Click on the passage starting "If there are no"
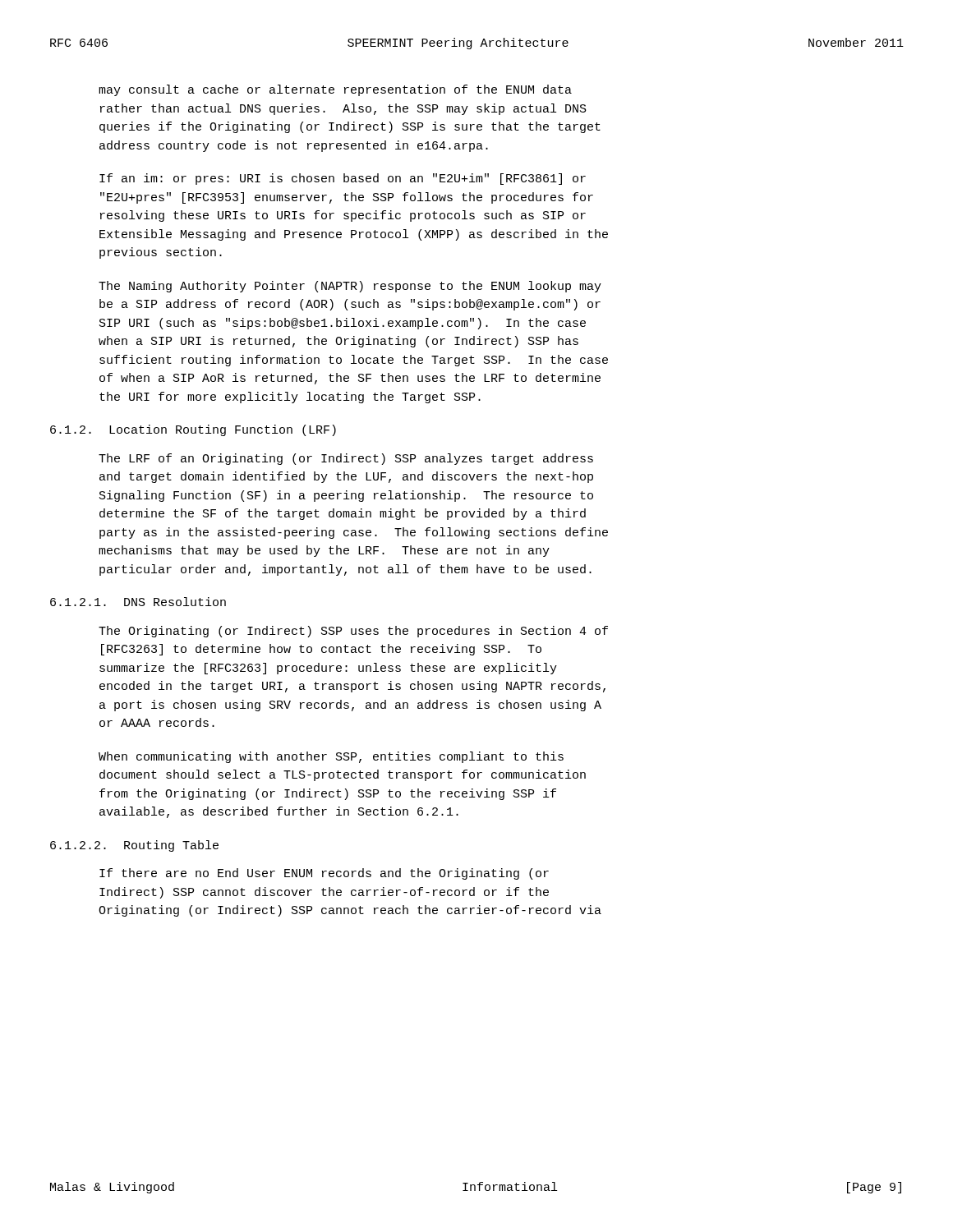This screenshot has width=953, height=1232. pos(350,893)
